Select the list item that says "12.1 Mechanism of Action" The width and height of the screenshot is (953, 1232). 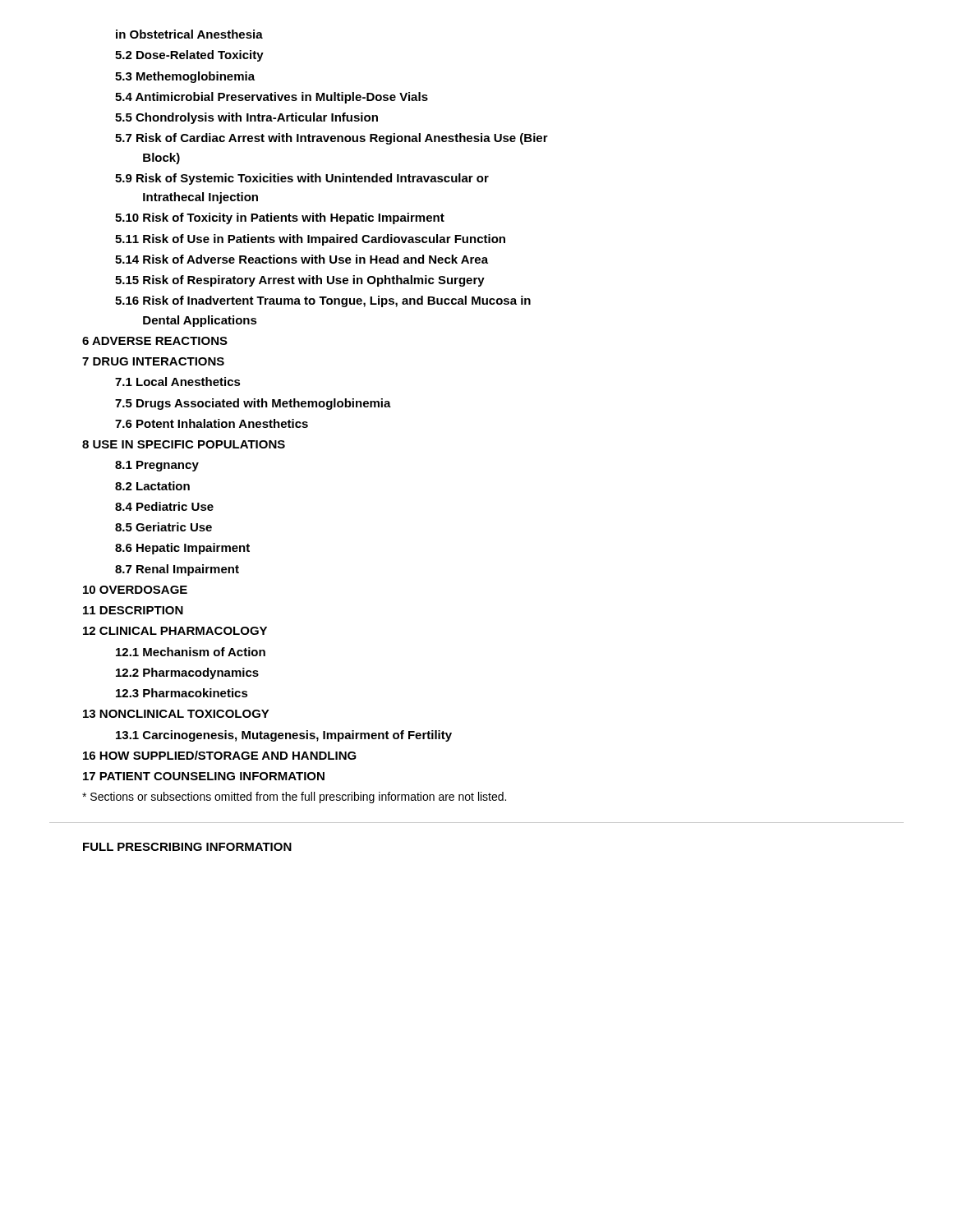191,652
